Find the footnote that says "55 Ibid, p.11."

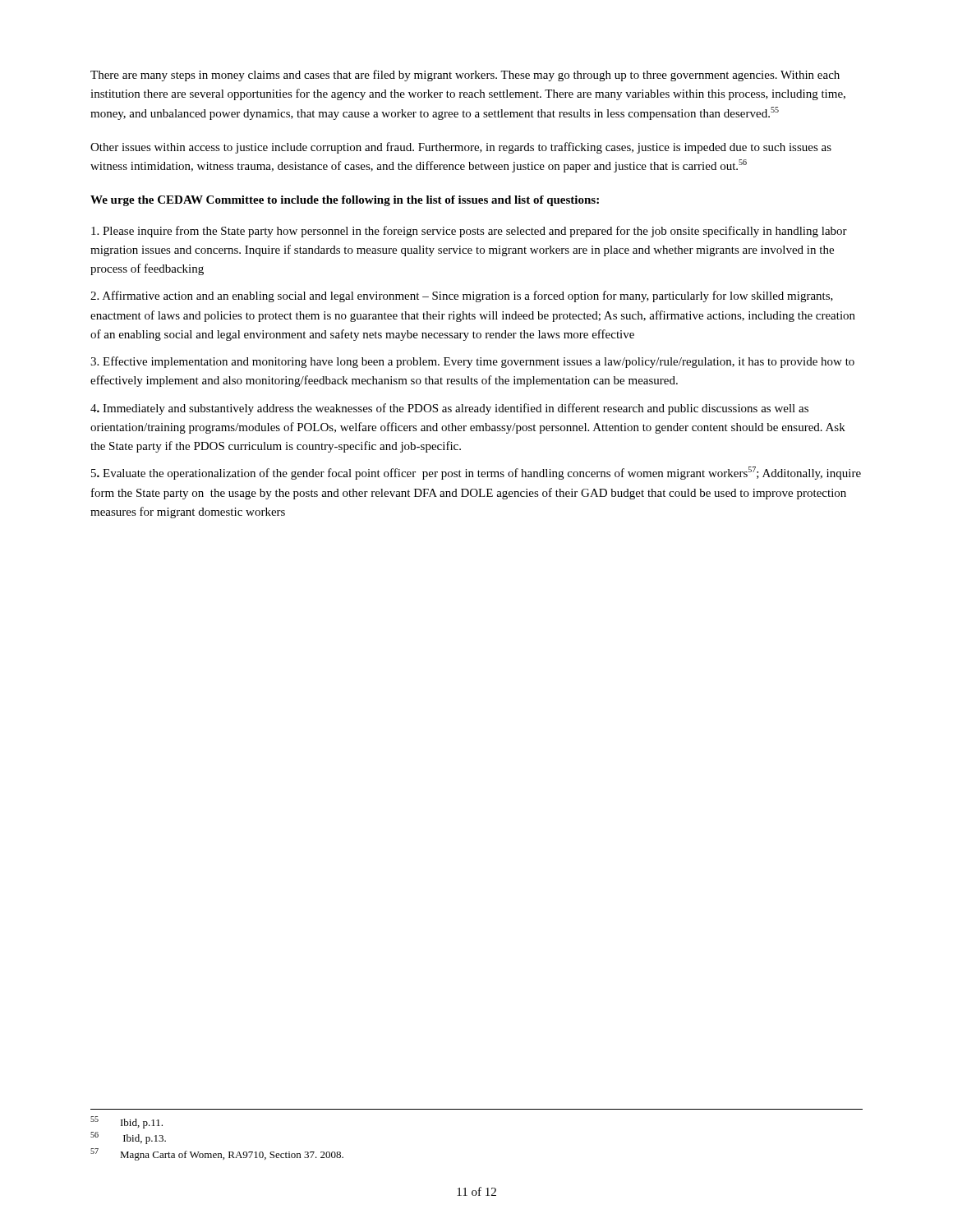[x=127, y=1122]
